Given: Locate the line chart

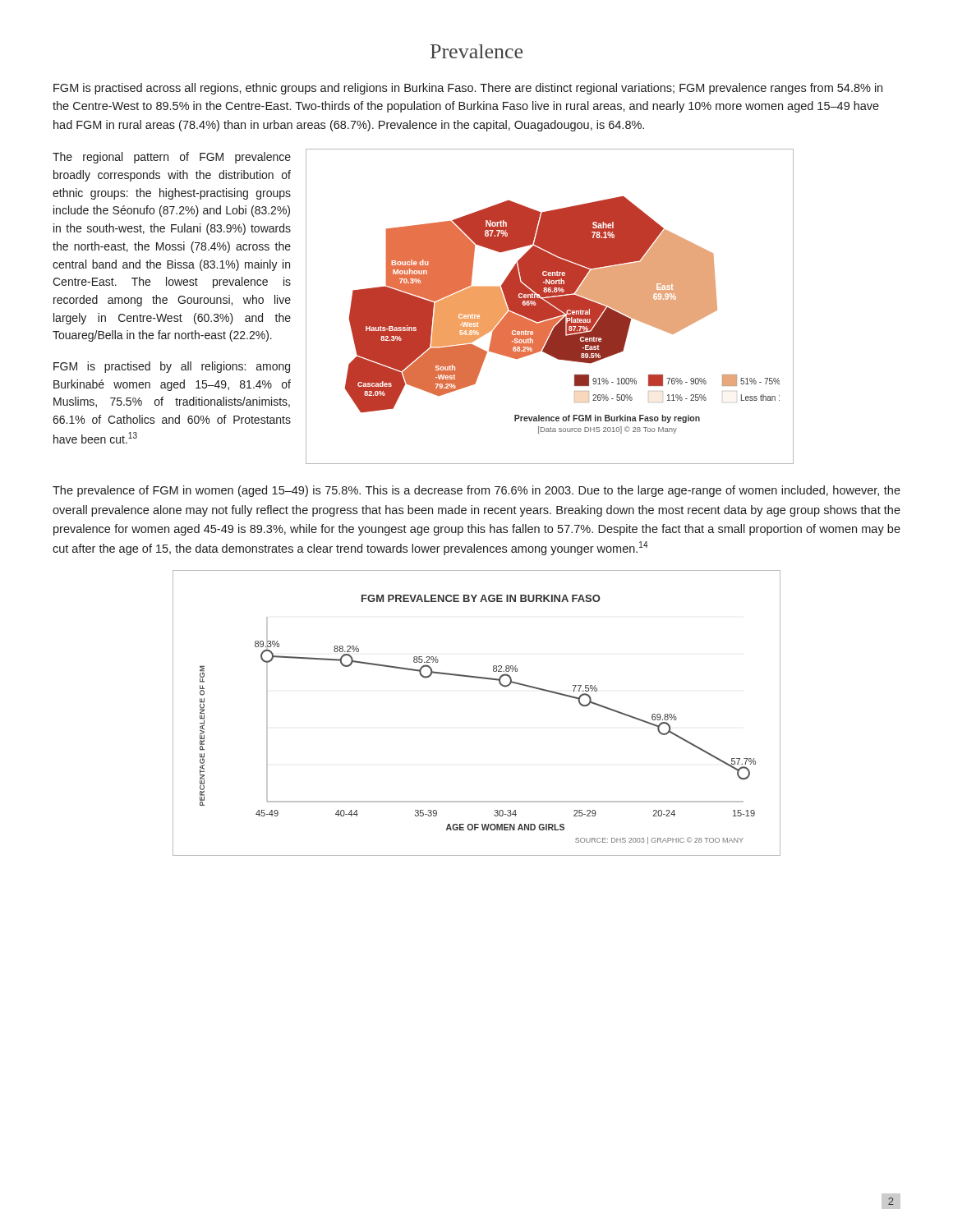Looking at the screenshot, I should (476, 713).
